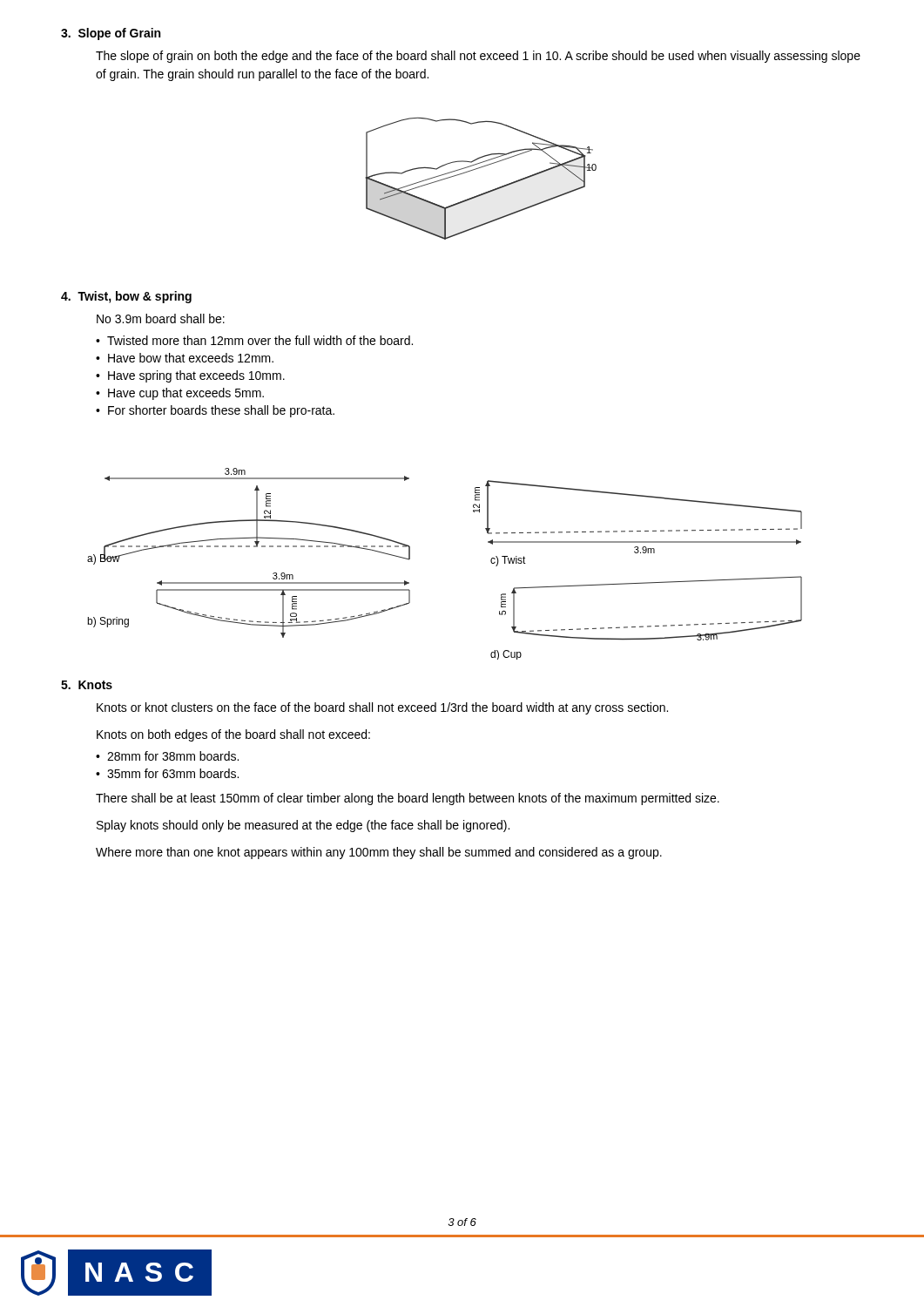Where is the section header that starts "3. Slope of"?
This screenshot has width=924, height=1307.
click(111, 33)
